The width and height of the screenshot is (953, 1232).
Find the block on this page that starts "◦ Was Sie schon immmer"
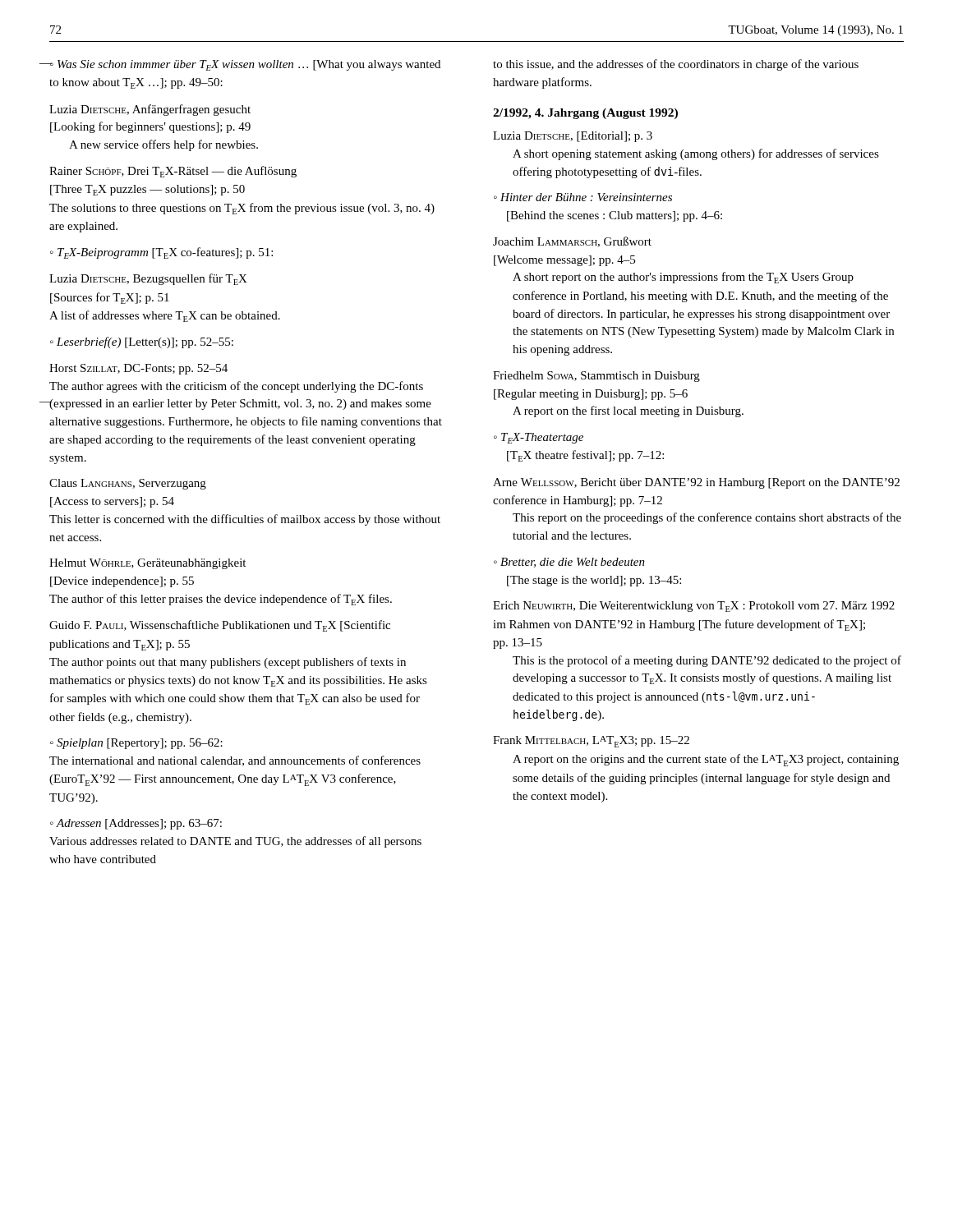[x=245, y=74]
